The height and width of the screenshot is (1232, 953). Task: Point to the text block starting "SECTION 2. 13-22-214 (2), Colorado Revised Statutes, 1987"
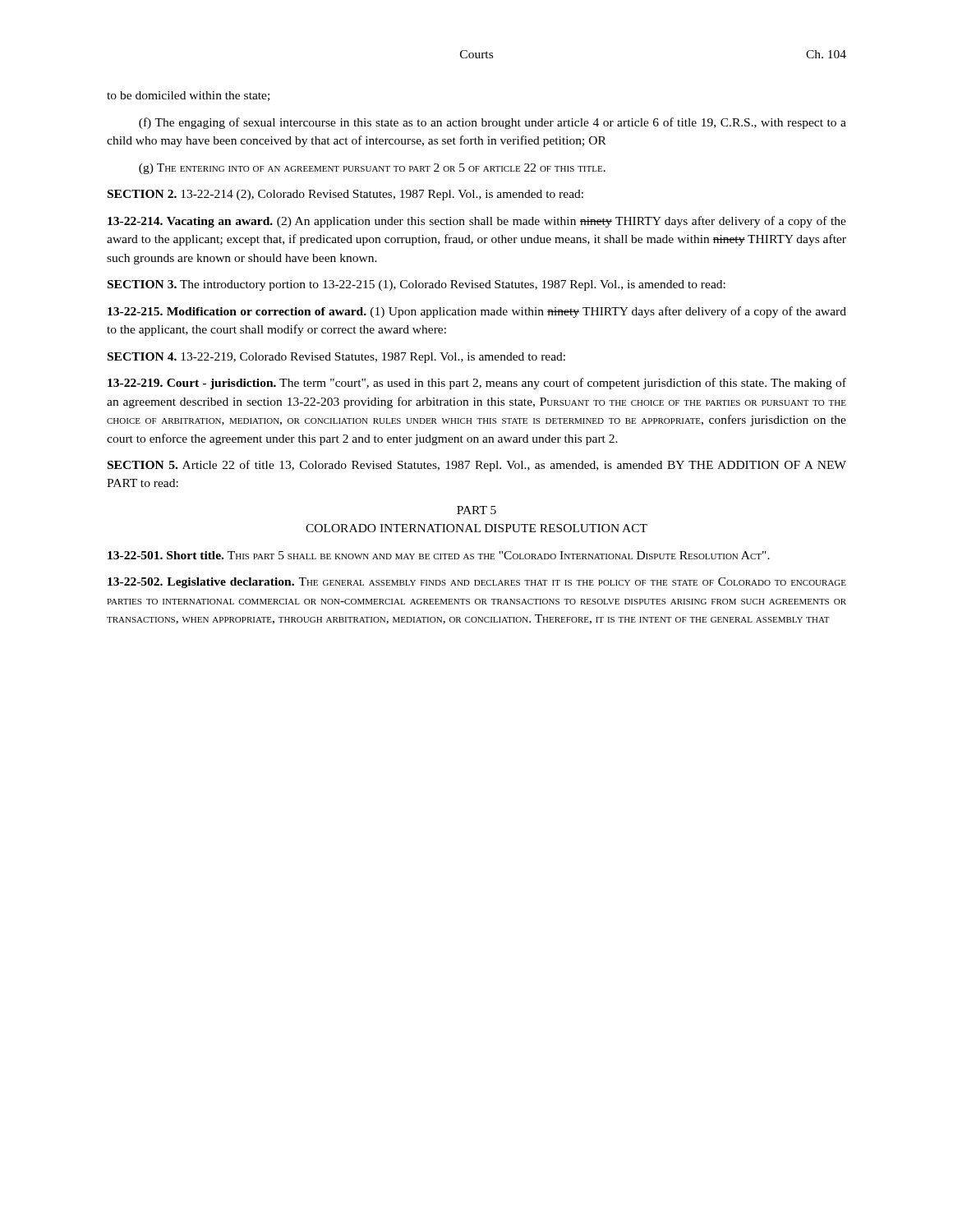[x=476, y=194]
